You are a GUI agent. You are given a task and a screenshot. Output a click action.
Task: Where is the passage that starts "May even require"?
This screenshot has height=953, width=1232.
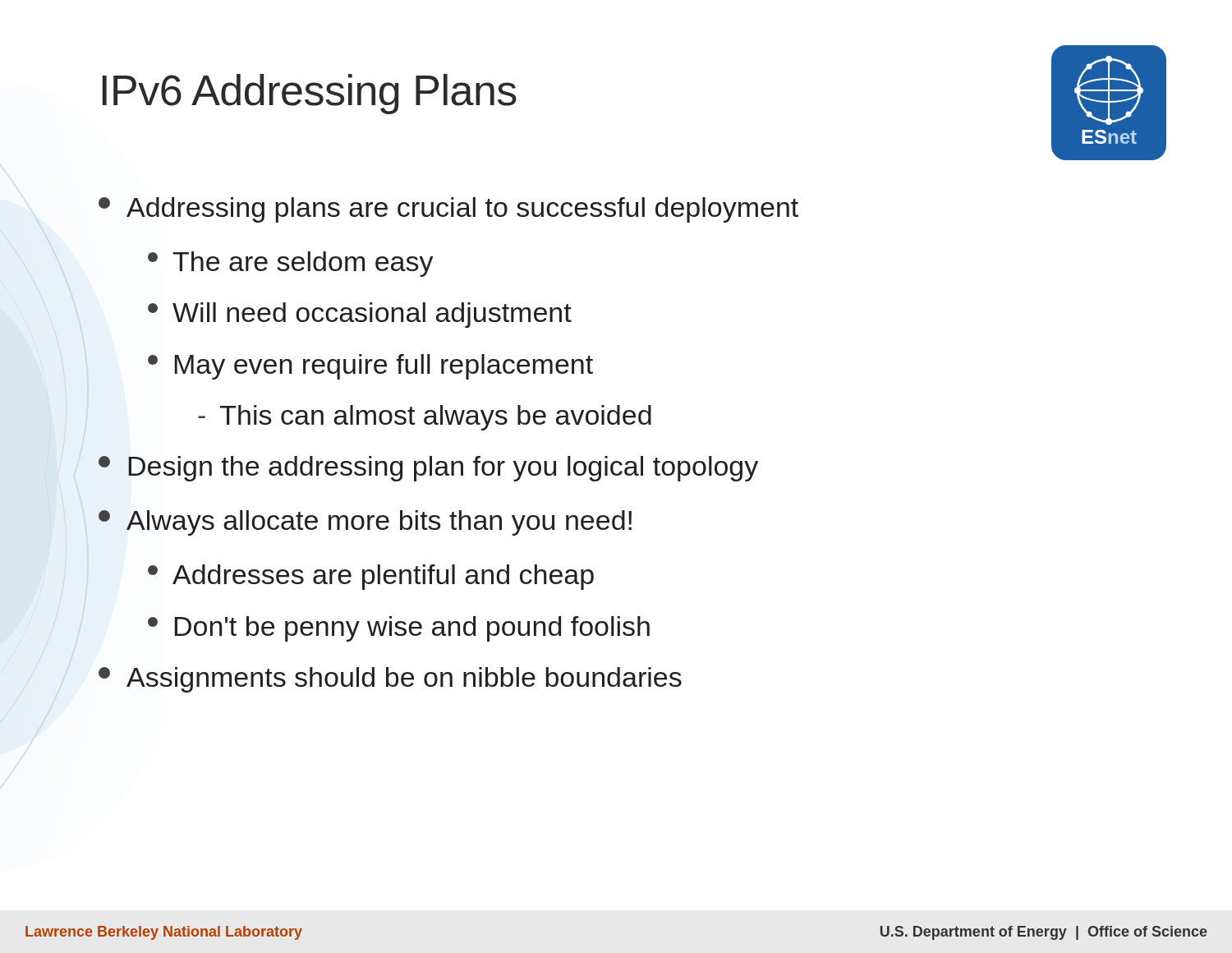tap(370, 364)
